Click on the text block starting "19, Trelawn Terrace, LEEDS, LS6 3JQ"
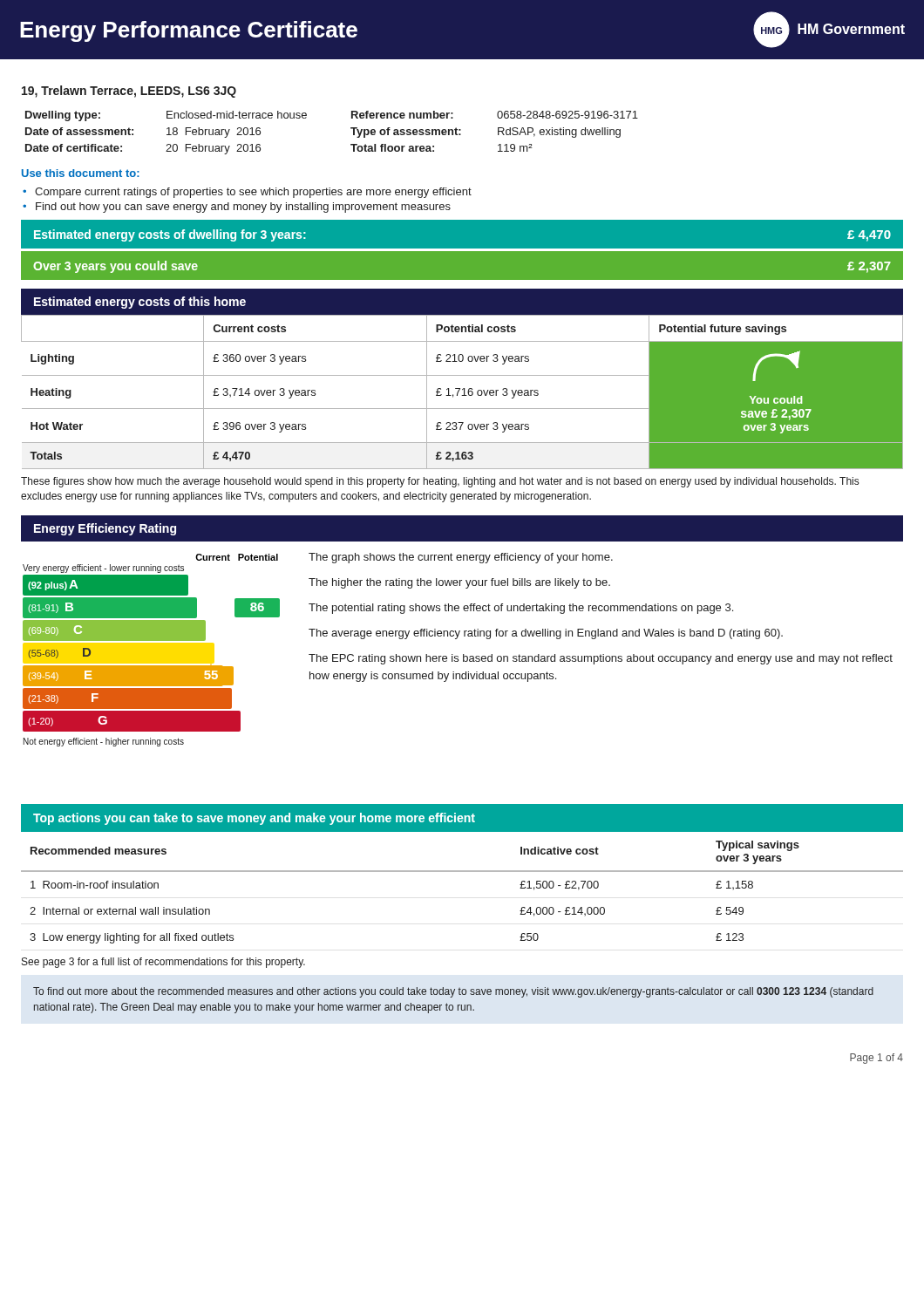This screenshot has width=924, height=1308. (129, 91)
